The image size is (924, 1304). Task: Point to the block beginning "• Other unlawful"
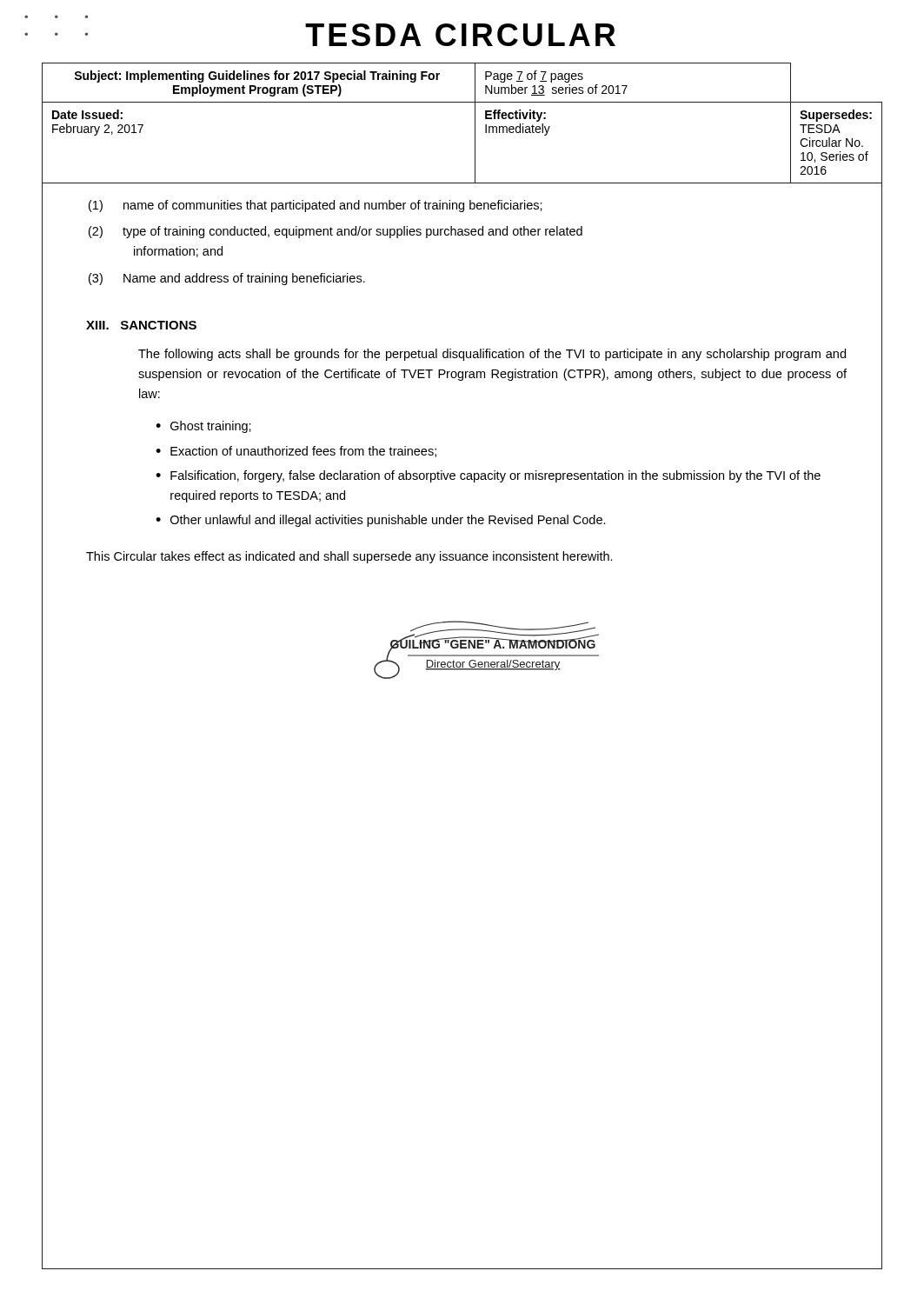pyautogui.click(x=381, y=521)
